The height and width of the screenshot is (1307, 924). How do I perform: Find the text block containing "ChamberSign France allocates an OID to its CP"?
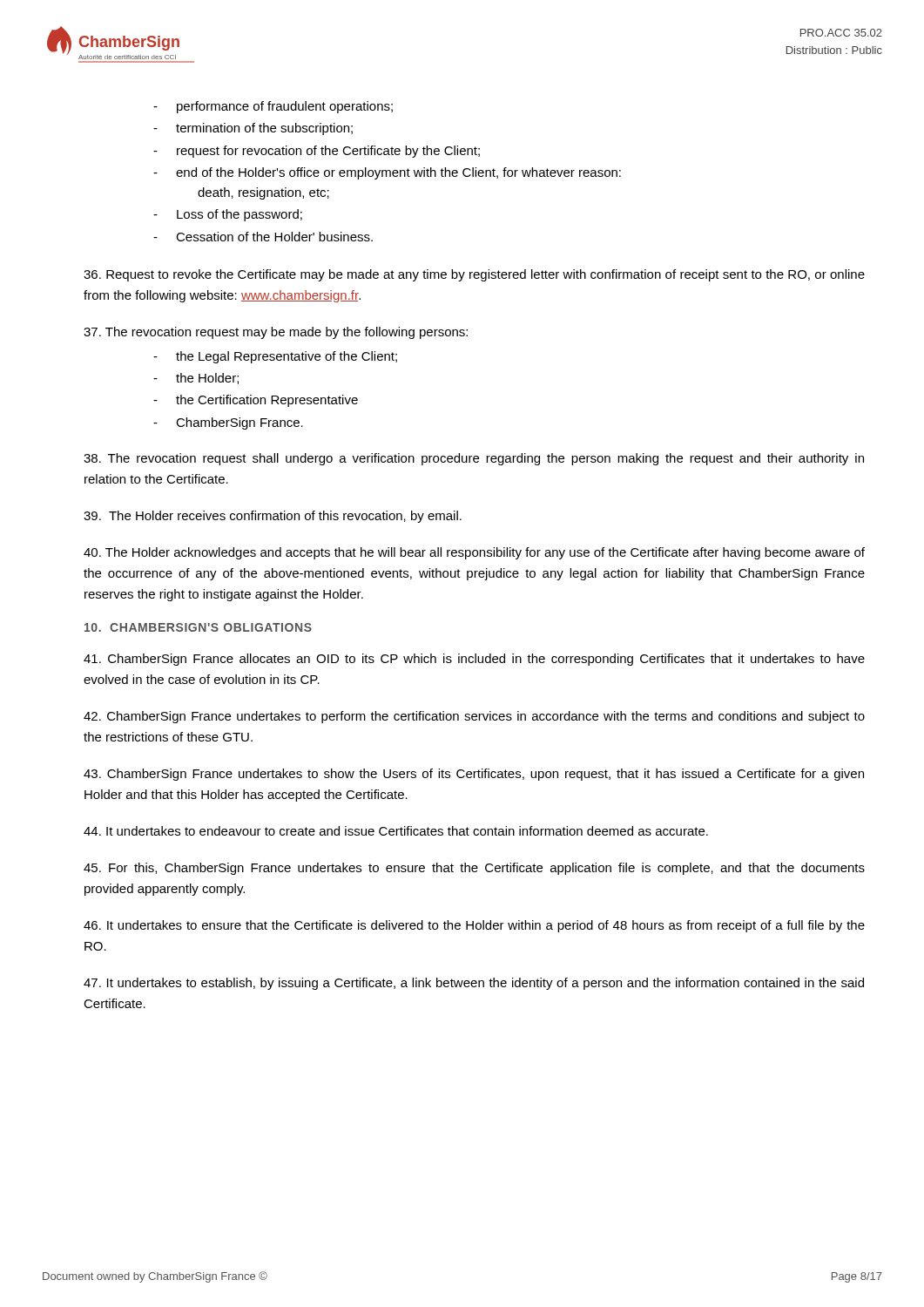pyautogui.click(x=474, y=669)
